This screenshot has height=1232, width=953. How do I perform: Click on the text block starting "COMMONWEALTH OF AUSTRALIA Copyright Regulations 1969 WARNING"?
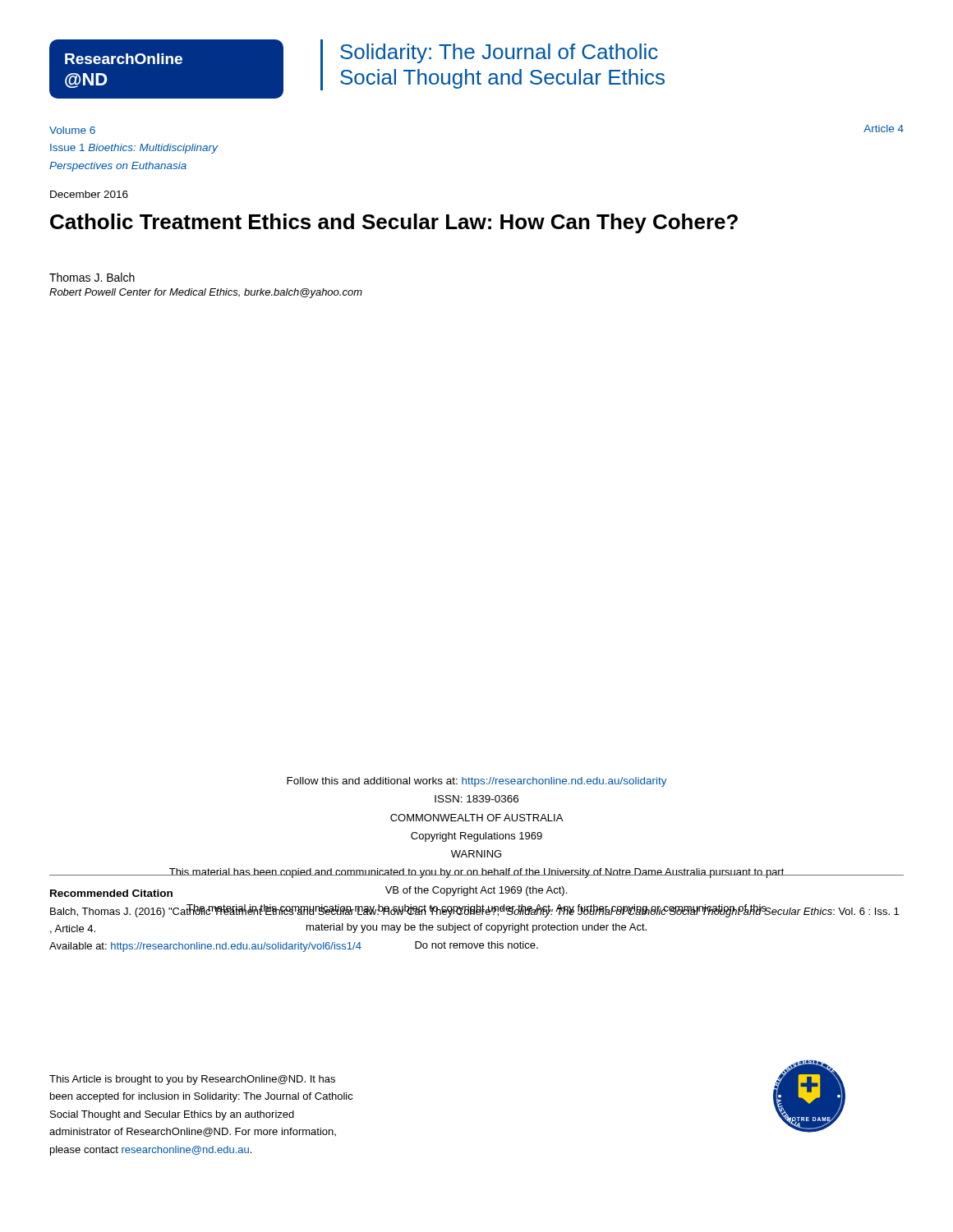pyautogui.click(x=476, y=882)
